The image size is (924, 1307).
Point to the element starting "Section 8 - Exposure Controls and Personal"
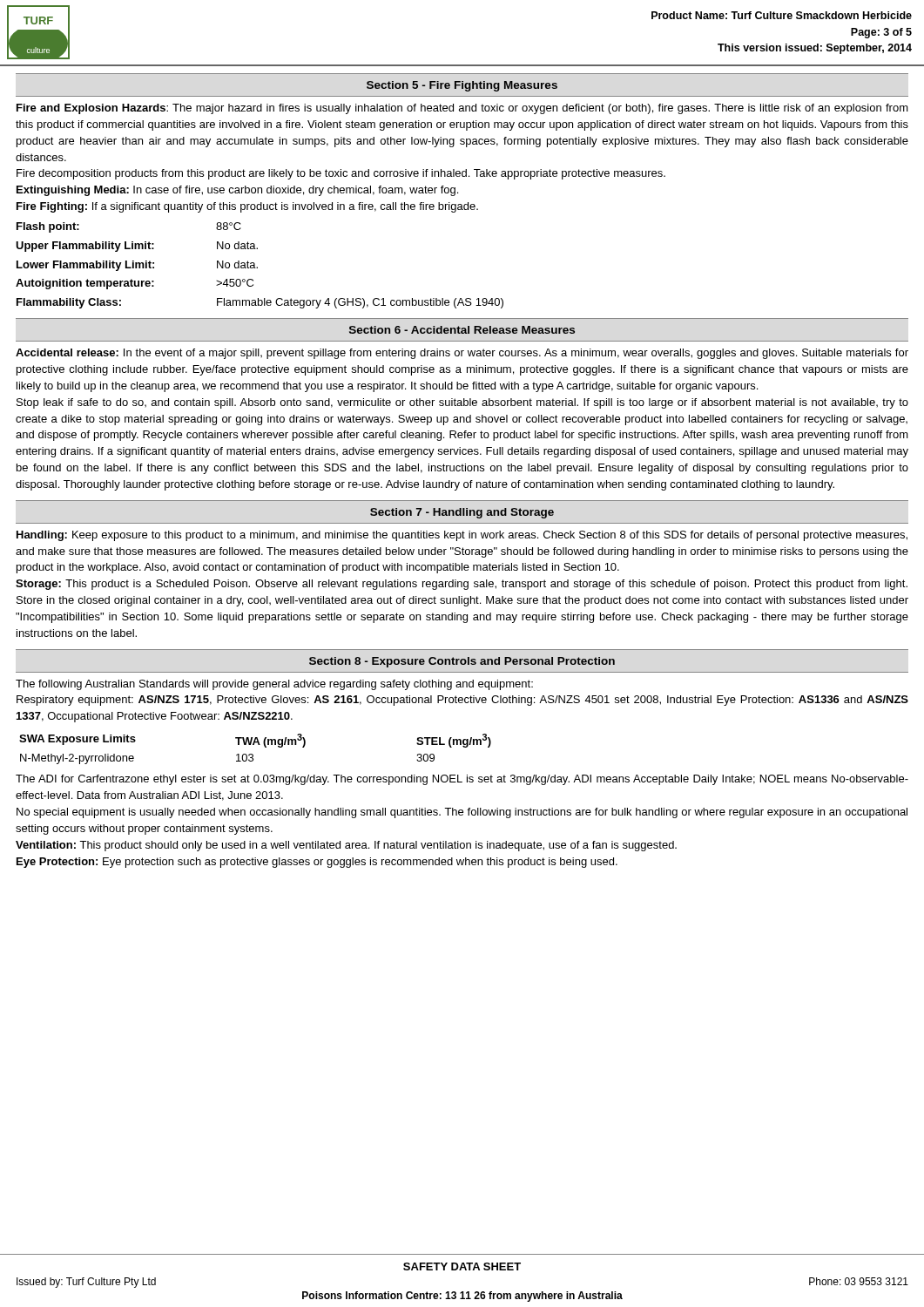tap(462, 661)
